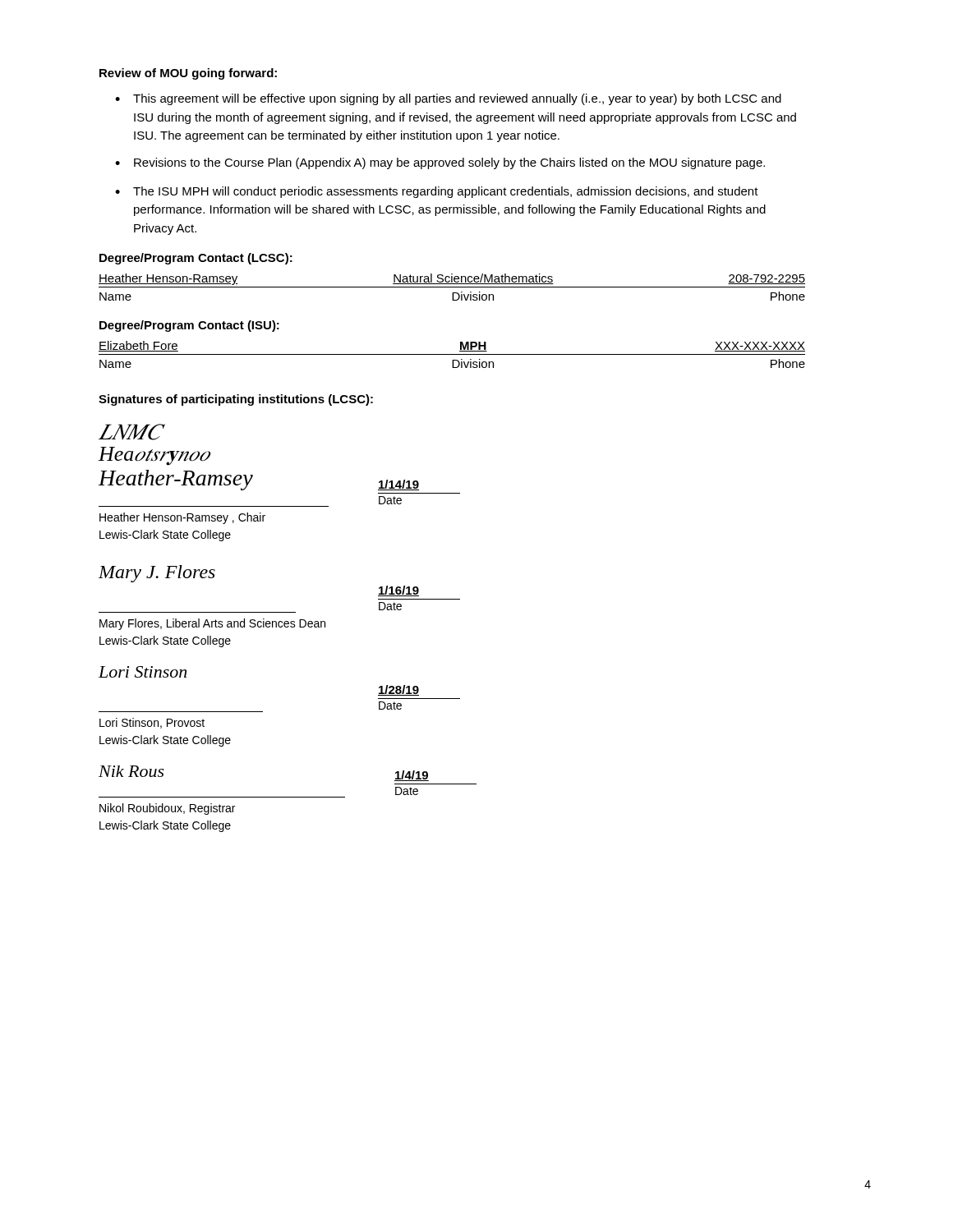Find the table that mentions "Heather Henson-Ramsey"
The image size is (953, 1232).
(x=452, y=290)
